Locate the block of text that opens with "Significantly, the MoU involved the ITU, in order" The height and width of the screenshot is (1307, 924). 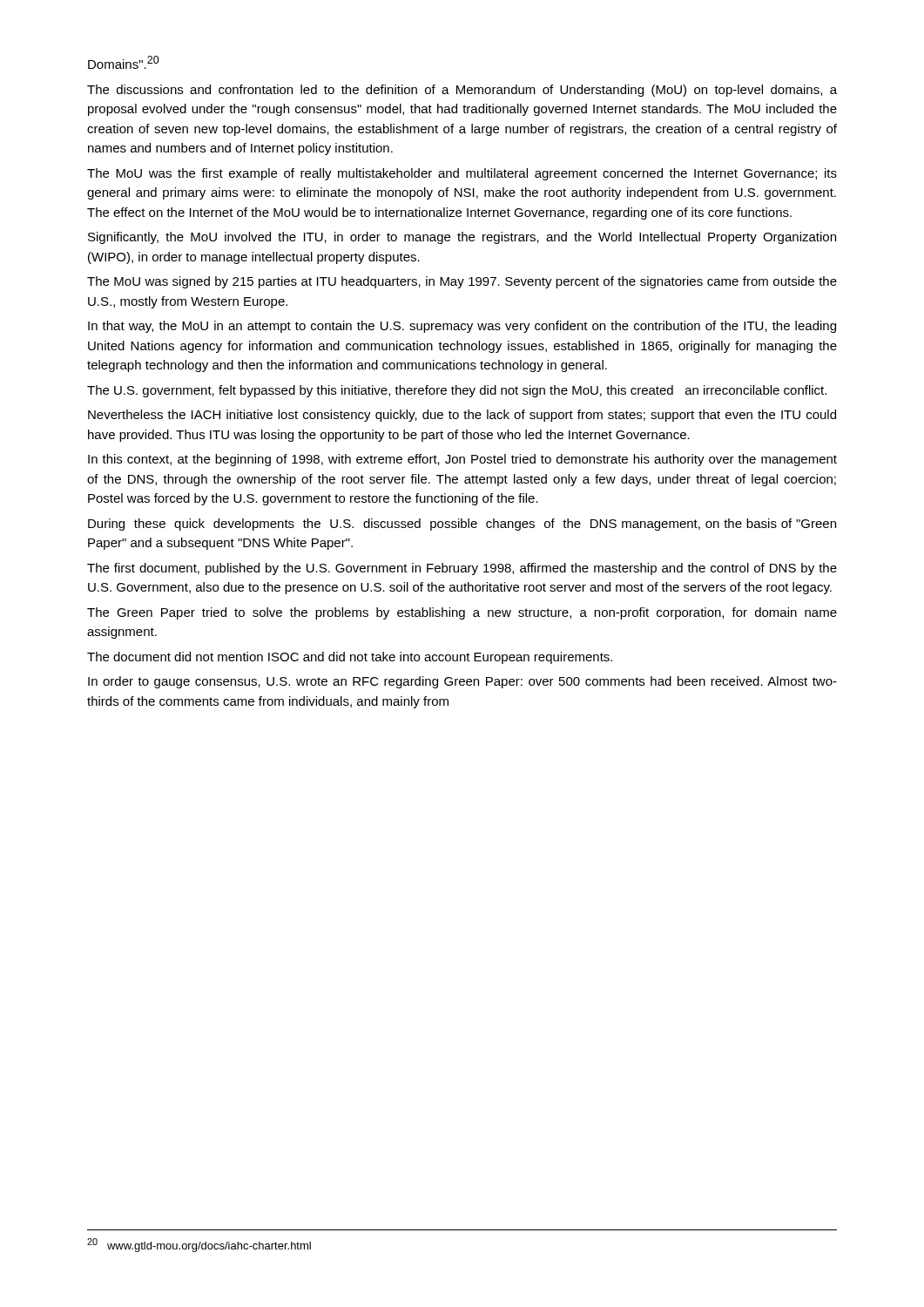[x=462, y=246]
